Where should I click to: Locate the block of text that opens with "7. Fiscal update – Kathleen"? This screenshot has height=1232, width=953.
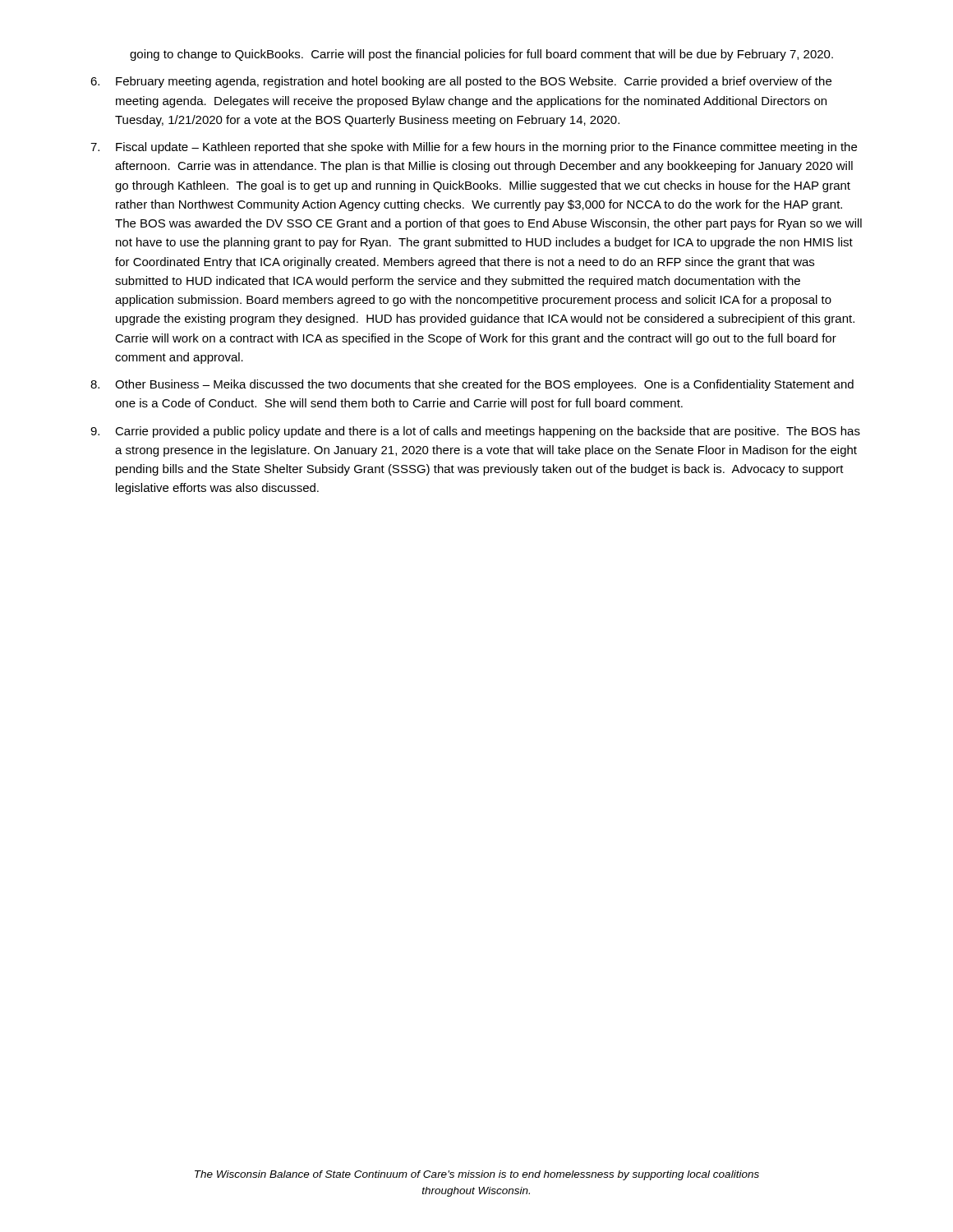click(x=476, y=252)
